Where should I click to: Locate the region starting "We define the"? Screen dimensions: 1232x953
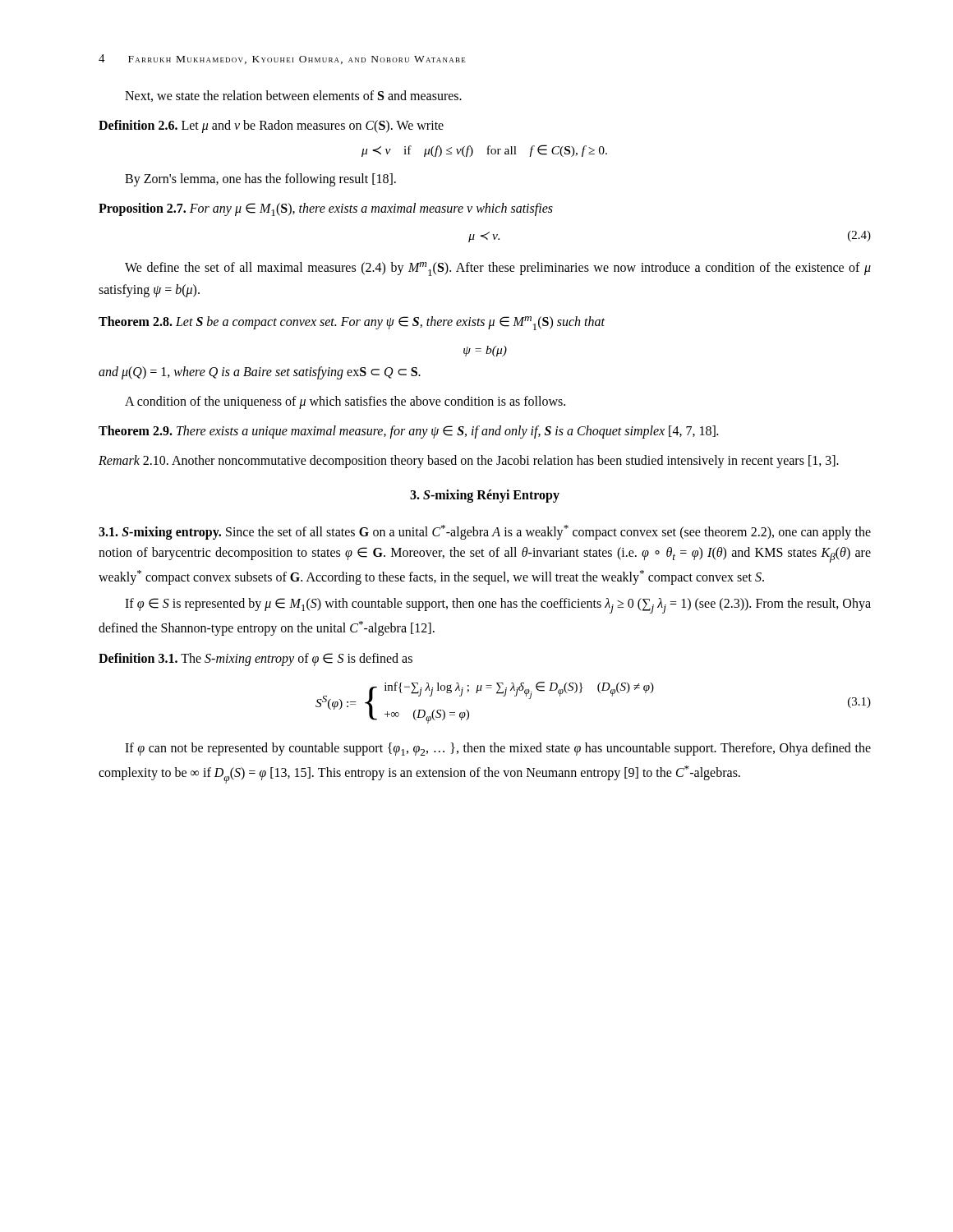pos(485,278)
